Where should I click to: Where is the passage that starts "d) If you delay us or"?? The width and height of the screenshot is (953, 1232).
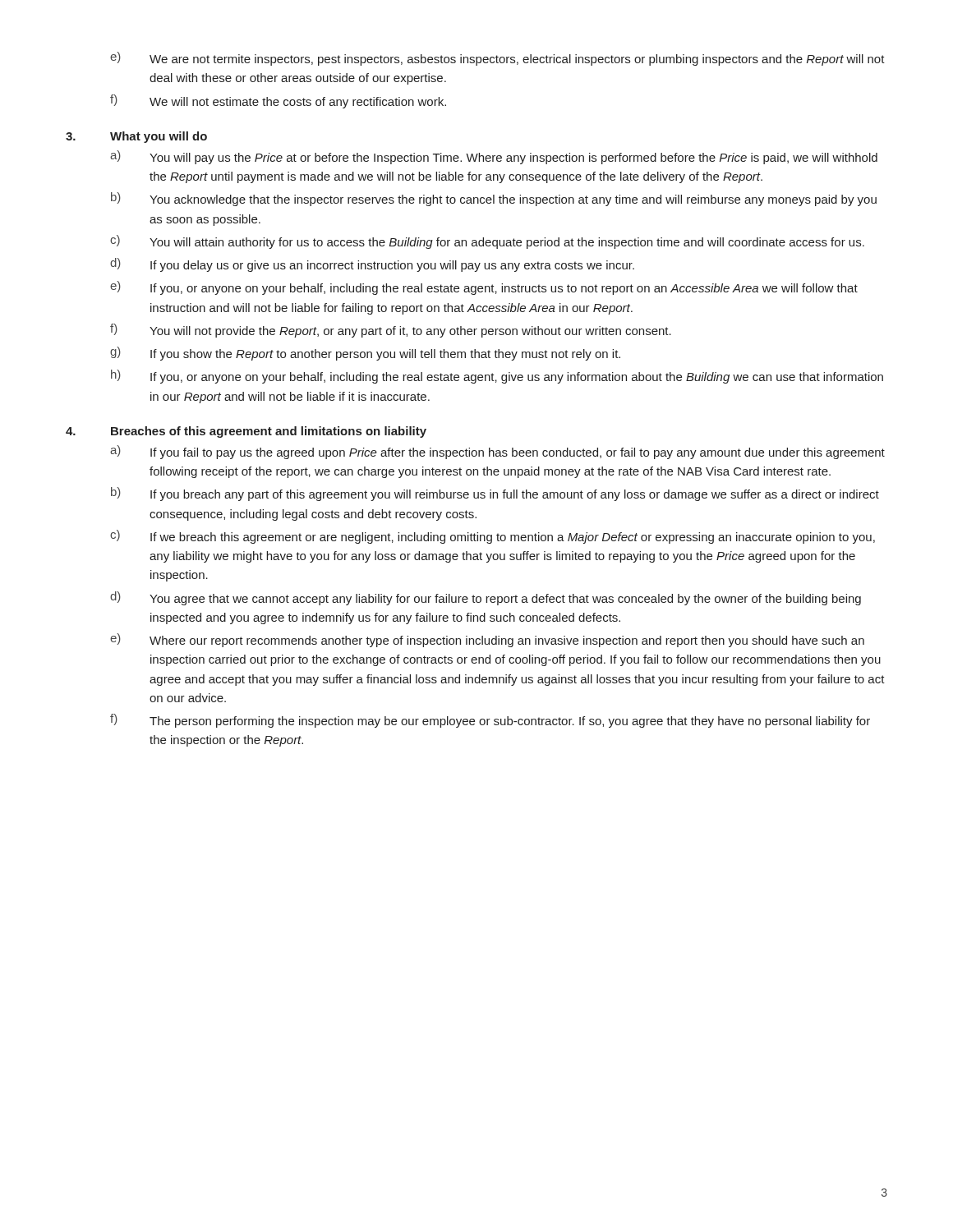tap(499, 265)
